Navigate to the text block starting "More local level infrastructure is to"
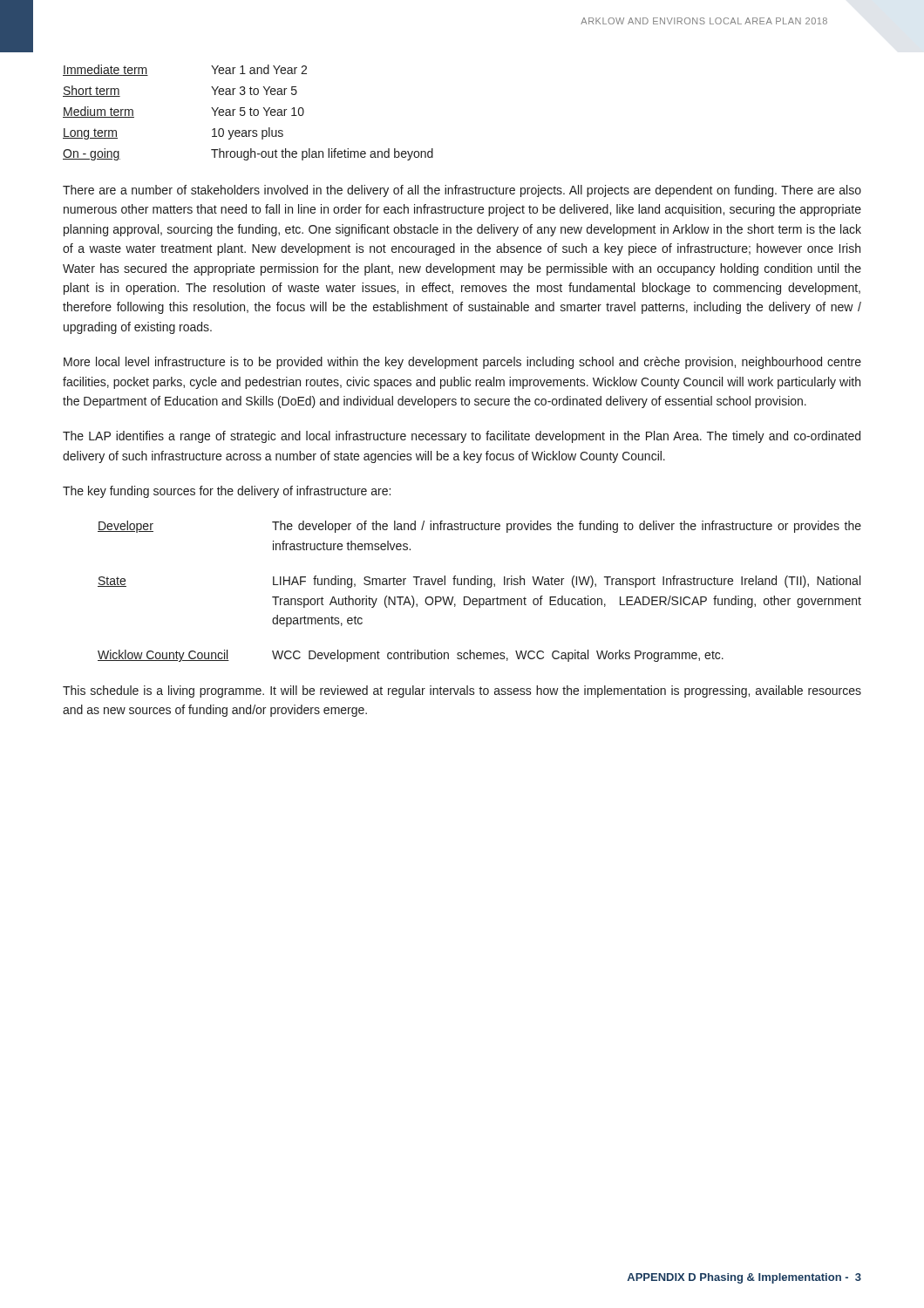The image size is (924, 1308). (x=462, y=381)
